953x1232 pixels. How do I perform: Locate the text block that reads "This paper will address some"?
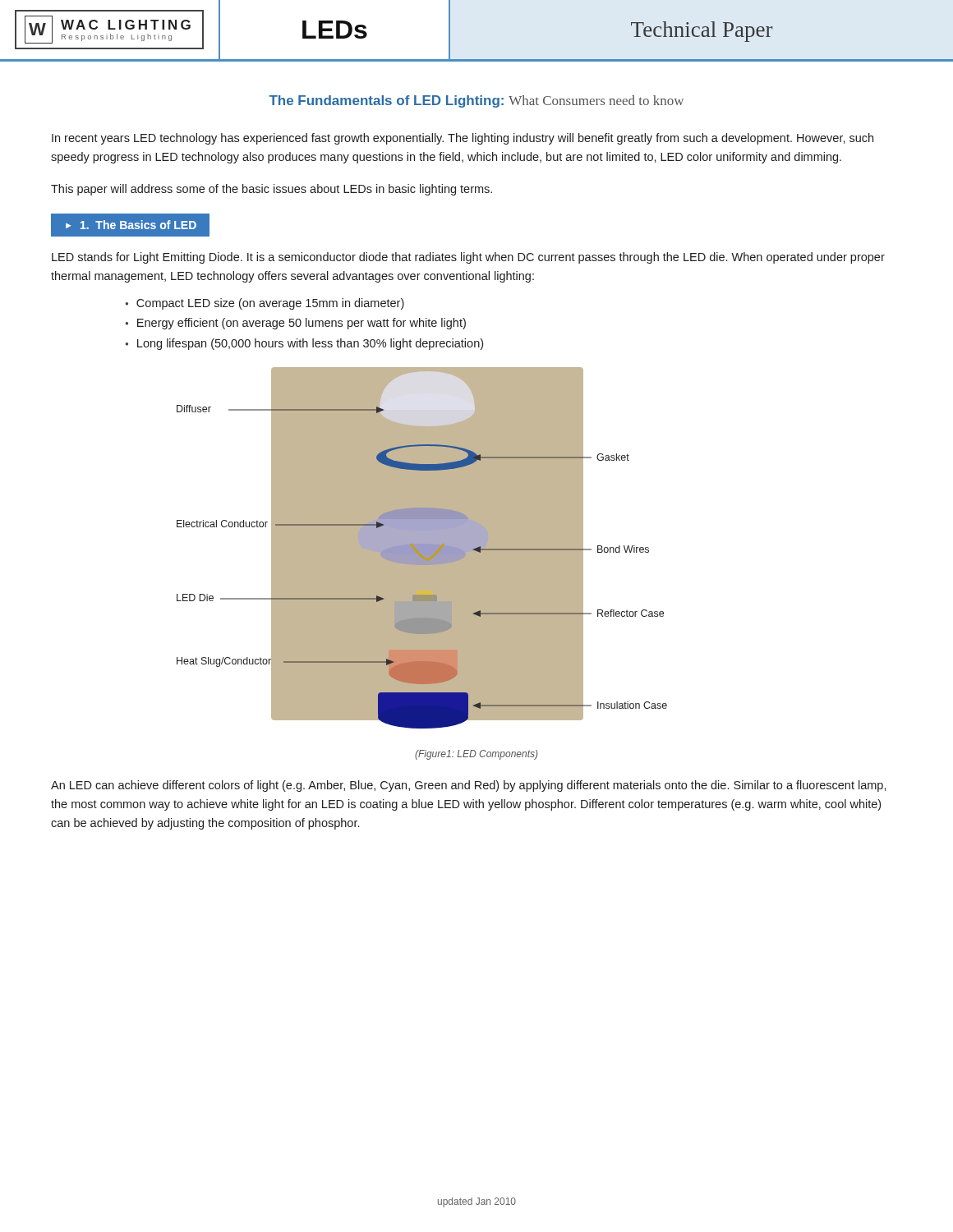click(x=272, y=189)
